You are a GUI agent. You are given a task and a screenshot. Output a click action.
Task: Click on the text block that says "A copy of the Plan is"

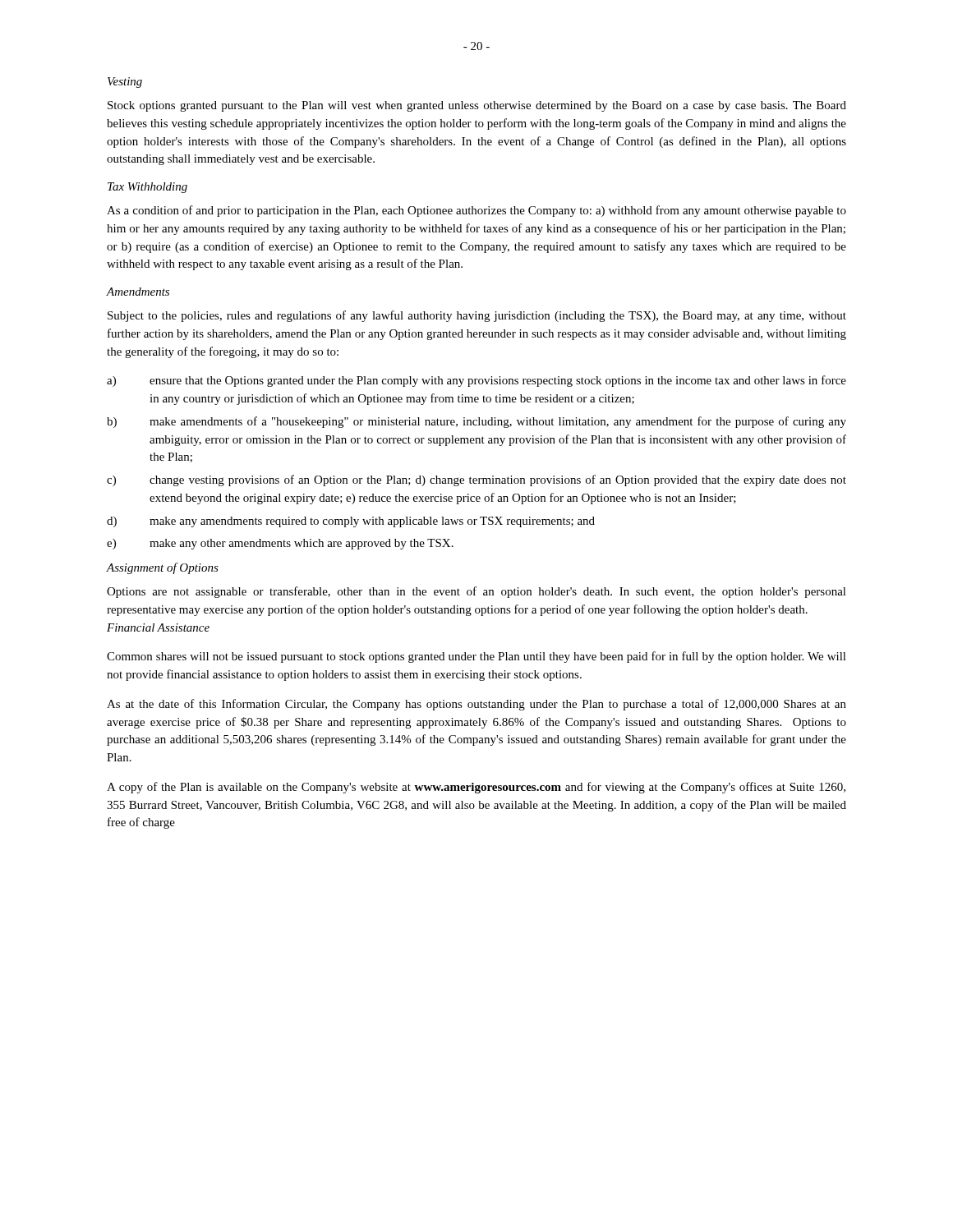(x=476, y=805)
